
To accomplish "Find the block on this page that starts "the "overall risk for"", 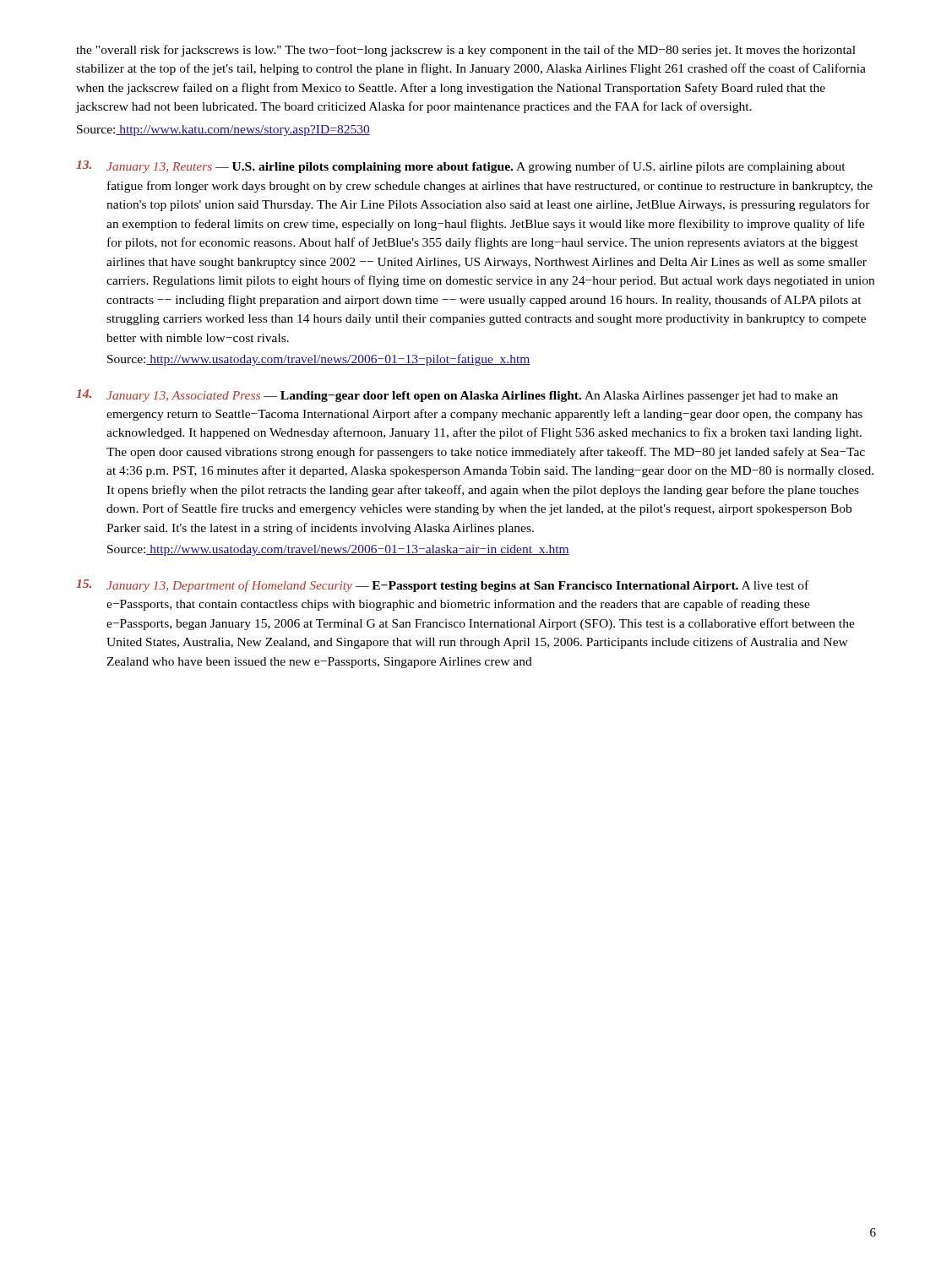I will (471, 78).
